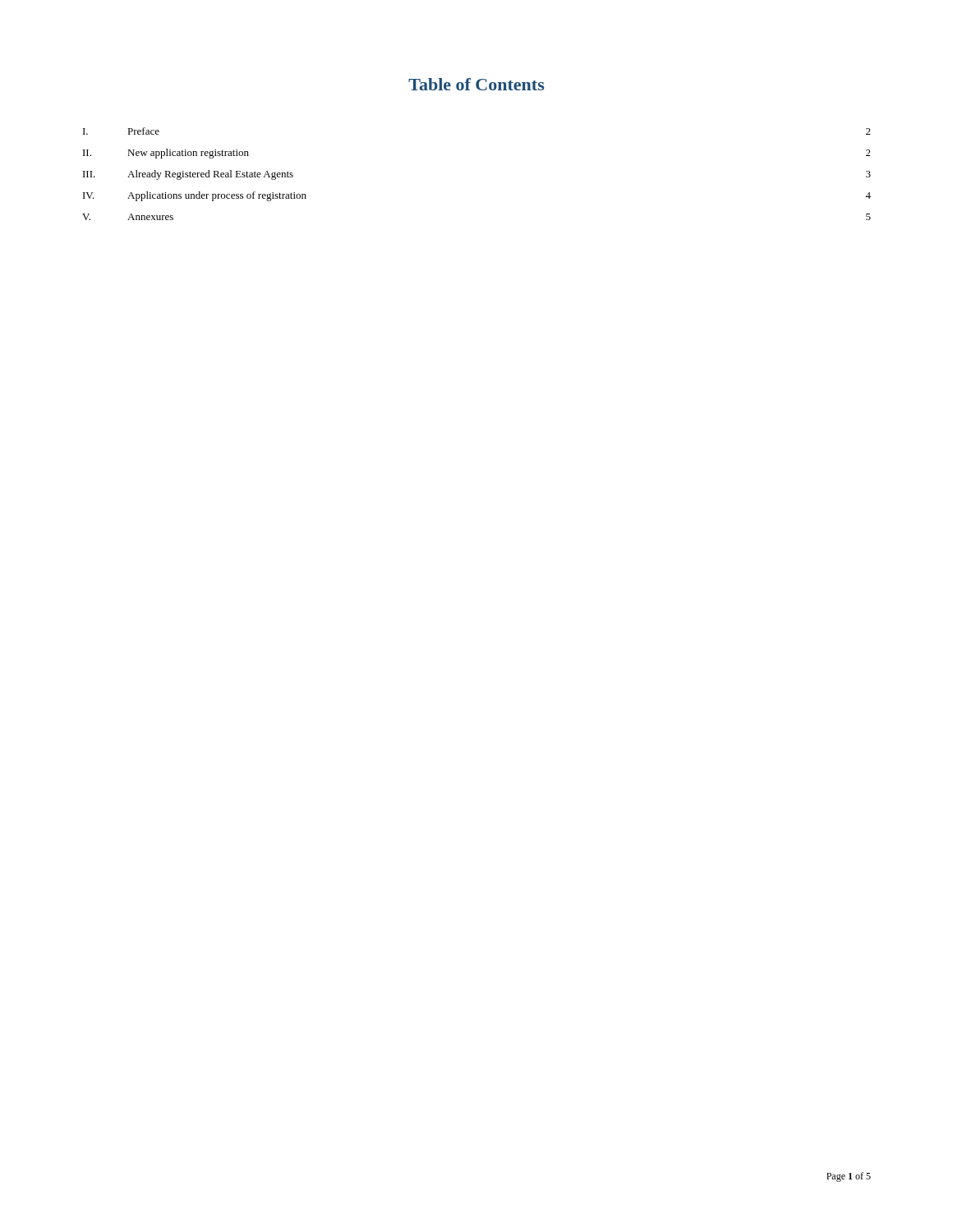The image size is (953, 1232).
Task: Point to the block beginning "IV. Applications under process of registration"
Action: tap(218, 196)
